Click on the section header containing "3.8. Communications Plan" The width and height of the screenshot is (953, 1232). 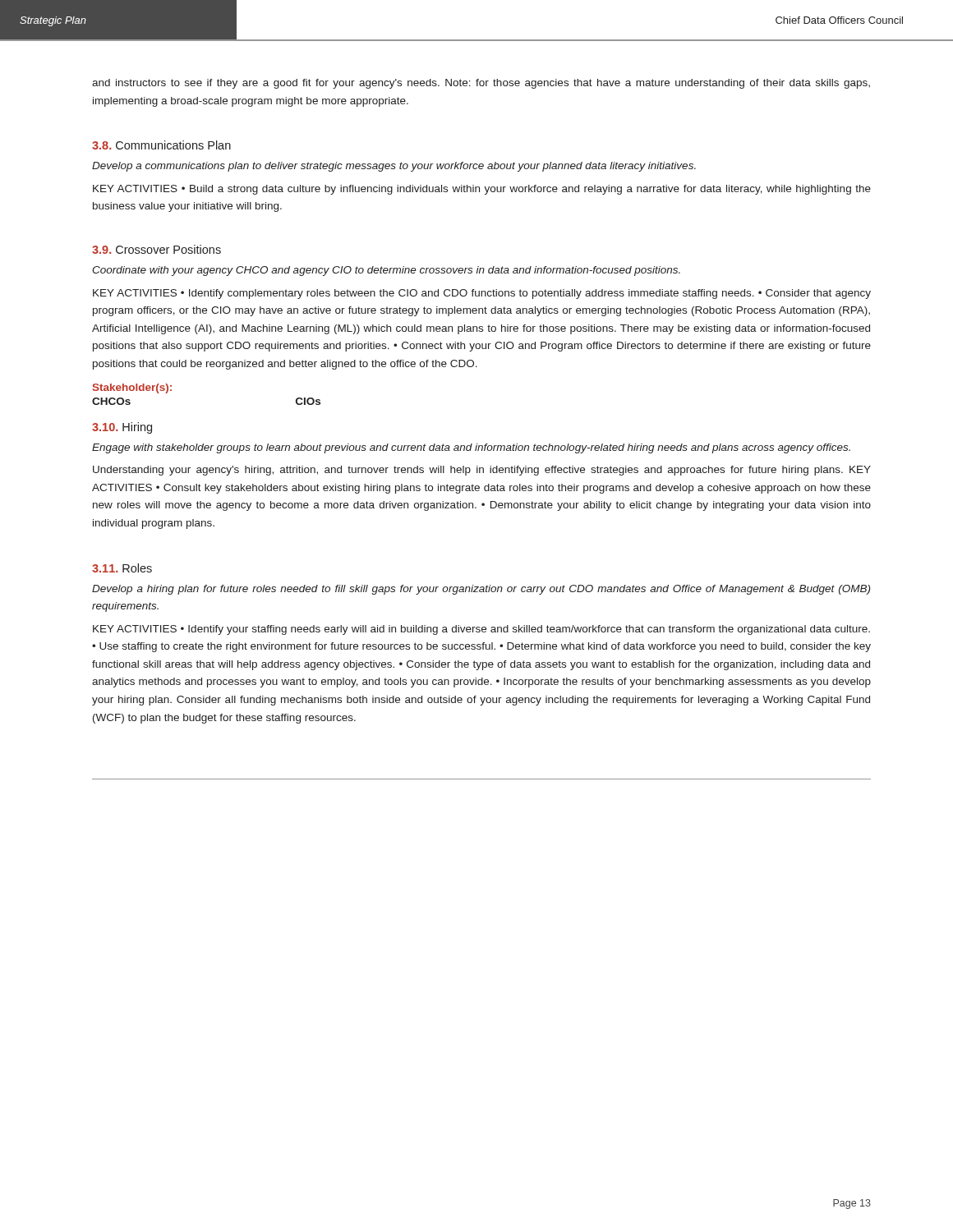click(x=162, y=146)
